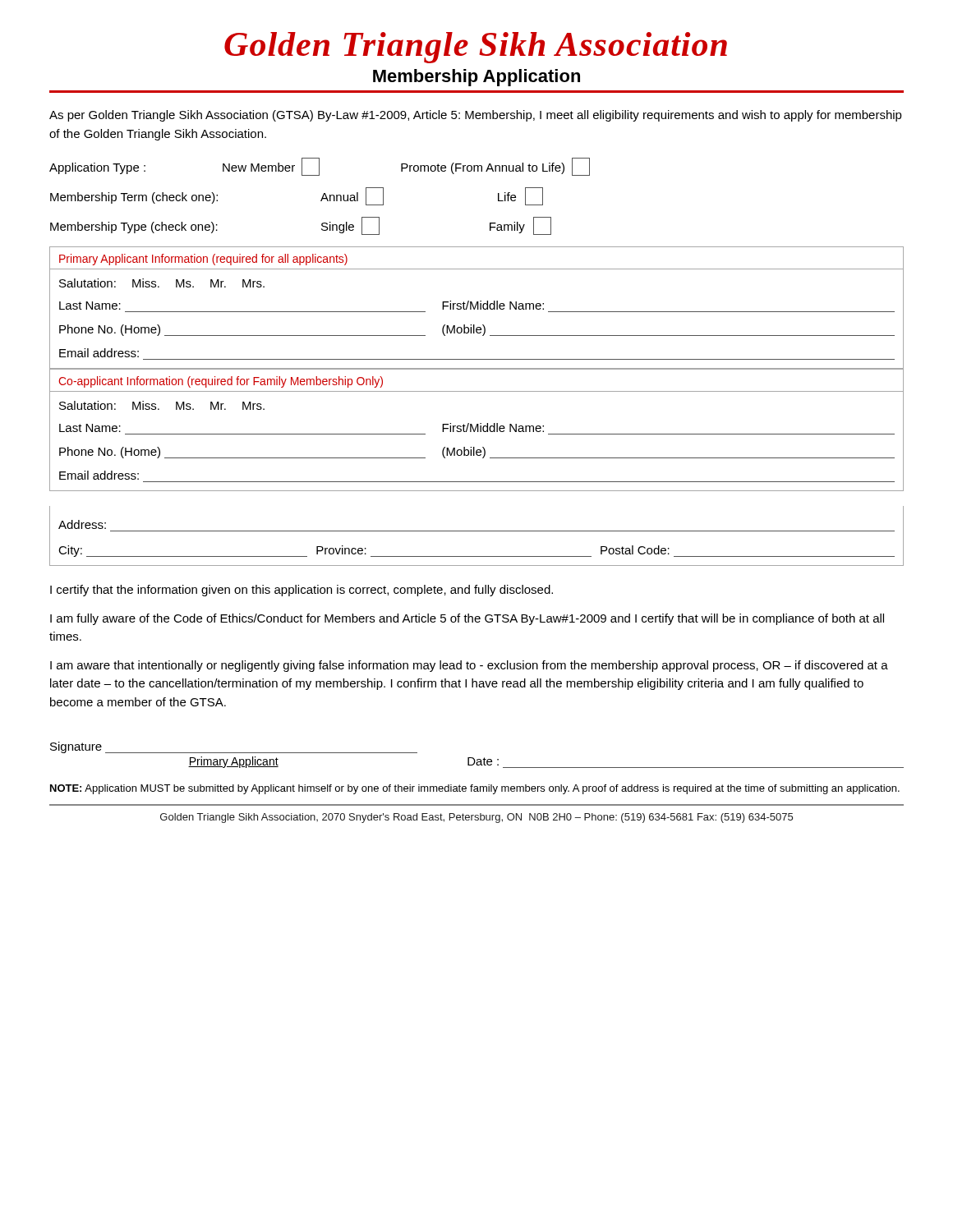Click on the text block that says "I am fully aware"

[467, 627]
